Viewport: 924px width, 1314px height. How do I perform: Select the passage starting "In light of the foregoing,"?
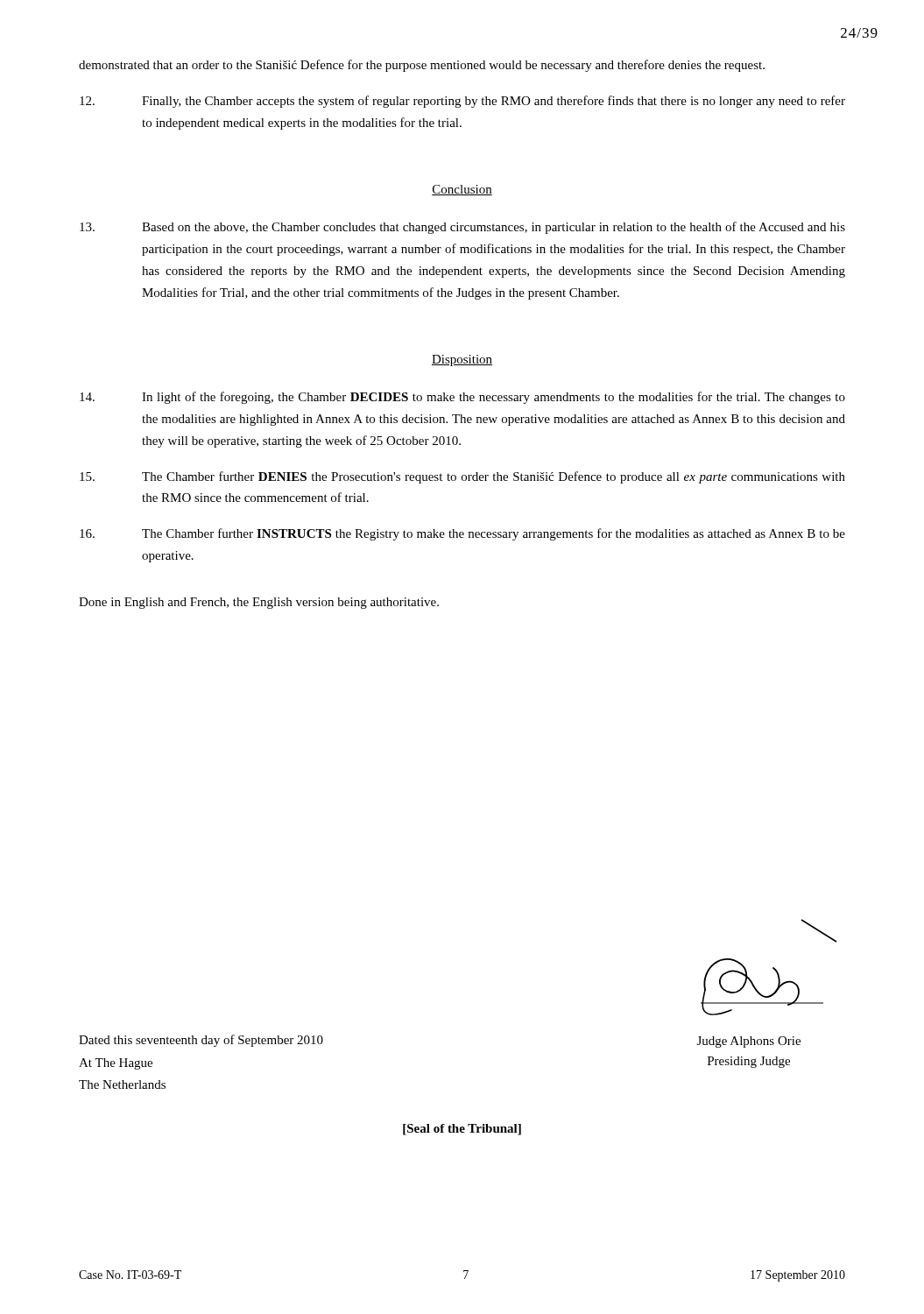click(x=462, y=419)
